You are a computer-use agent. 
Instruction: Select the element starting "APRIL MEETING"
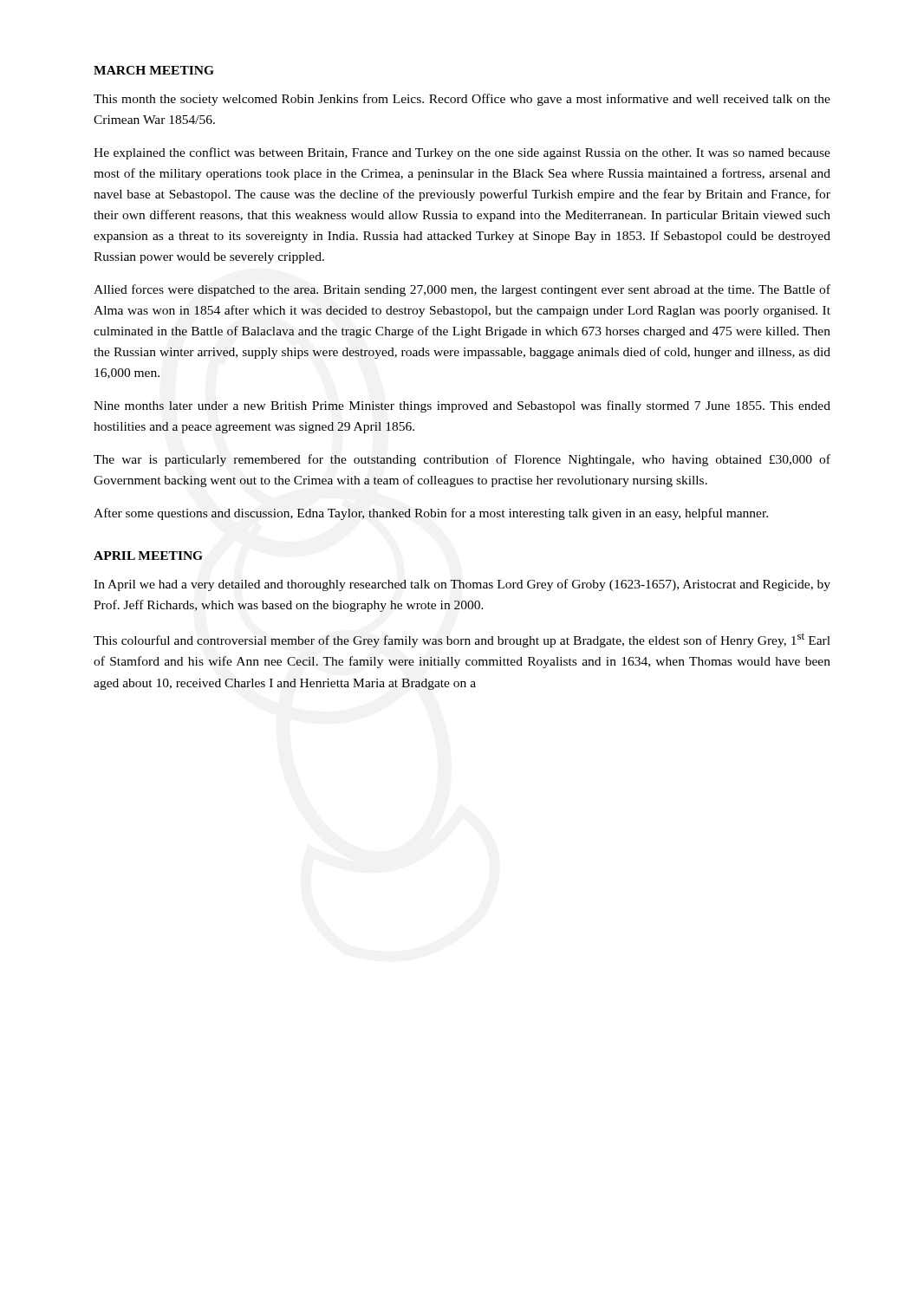pyautogui.click(x=148, y=555)
